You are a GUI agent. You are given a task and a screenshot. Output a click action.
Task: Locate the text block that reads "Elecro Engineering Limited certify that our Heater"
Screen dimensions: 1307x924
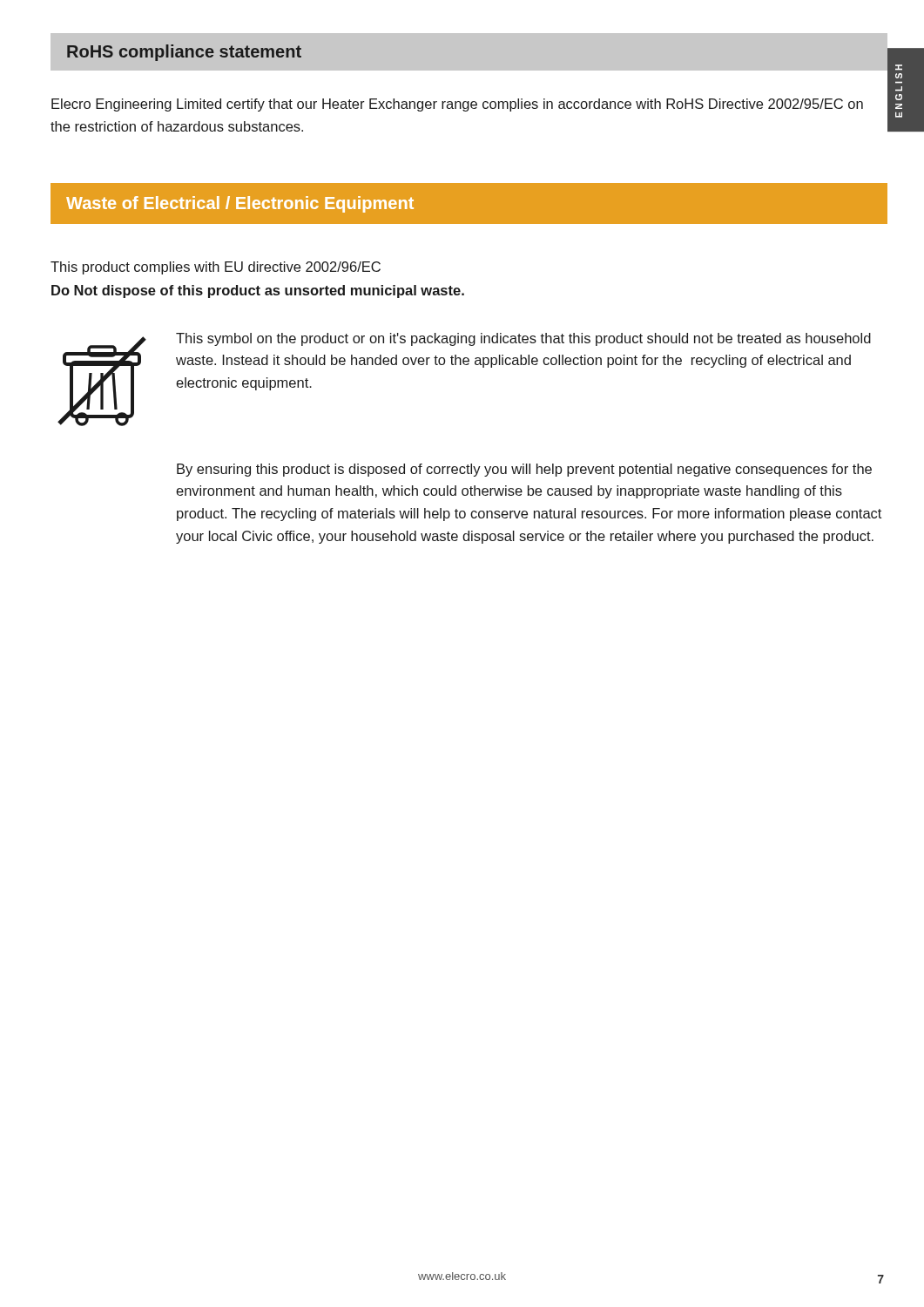tap(457, 115)
